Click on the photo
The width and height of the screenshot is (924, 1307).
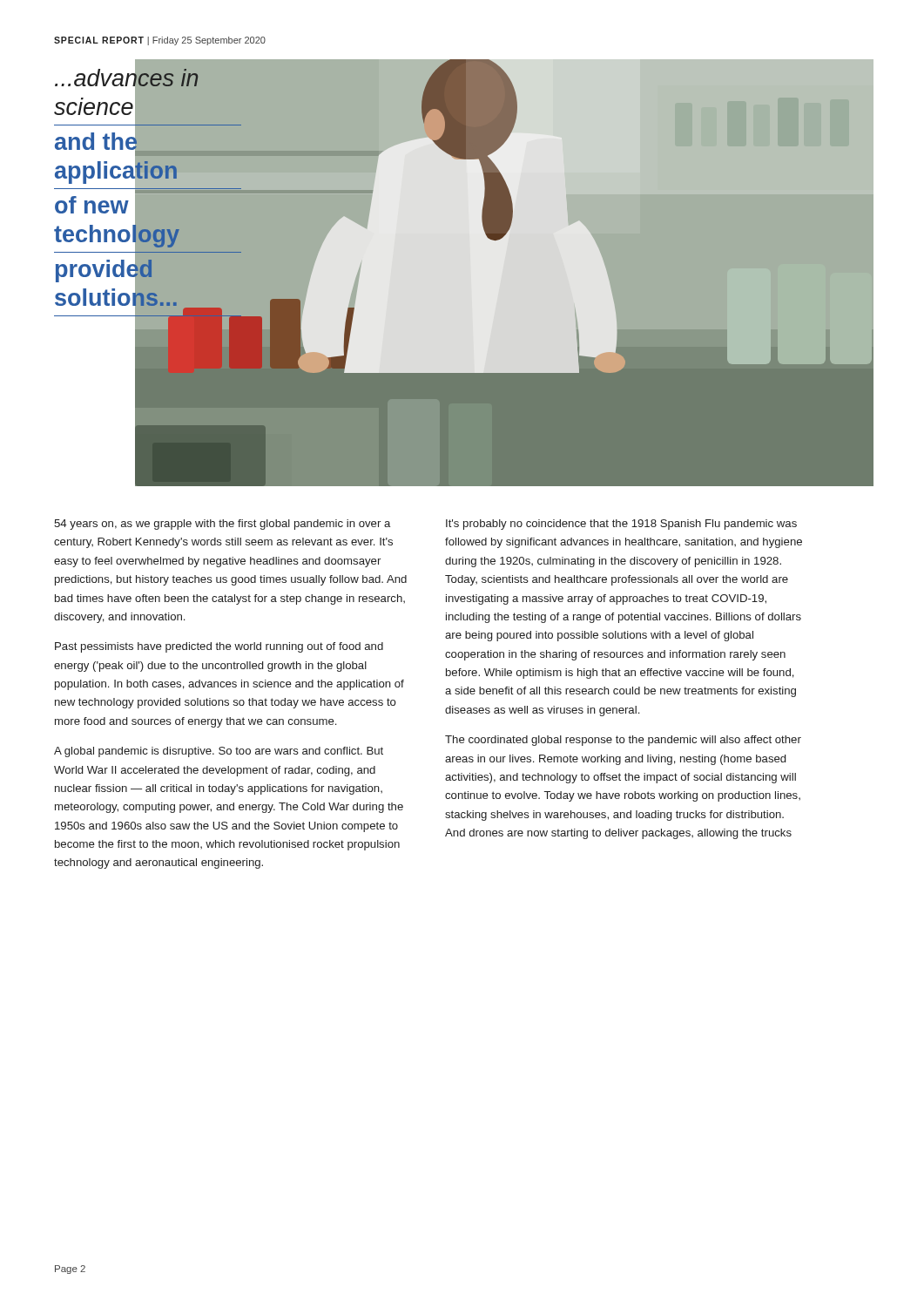pyautogui.click(x=504, y=273)
